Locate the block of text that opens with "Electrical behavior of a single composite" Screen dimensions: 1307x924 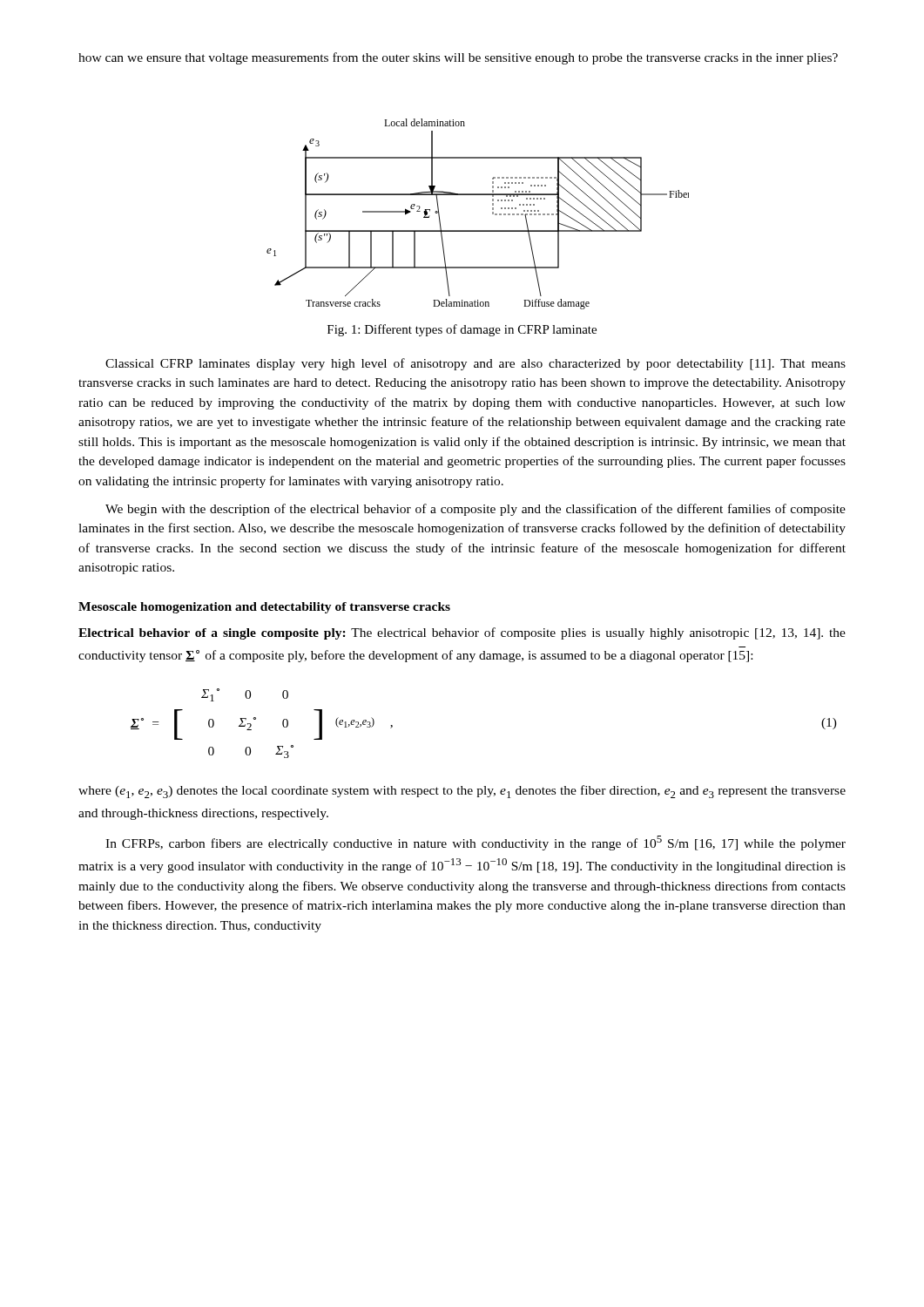(462, 644)
